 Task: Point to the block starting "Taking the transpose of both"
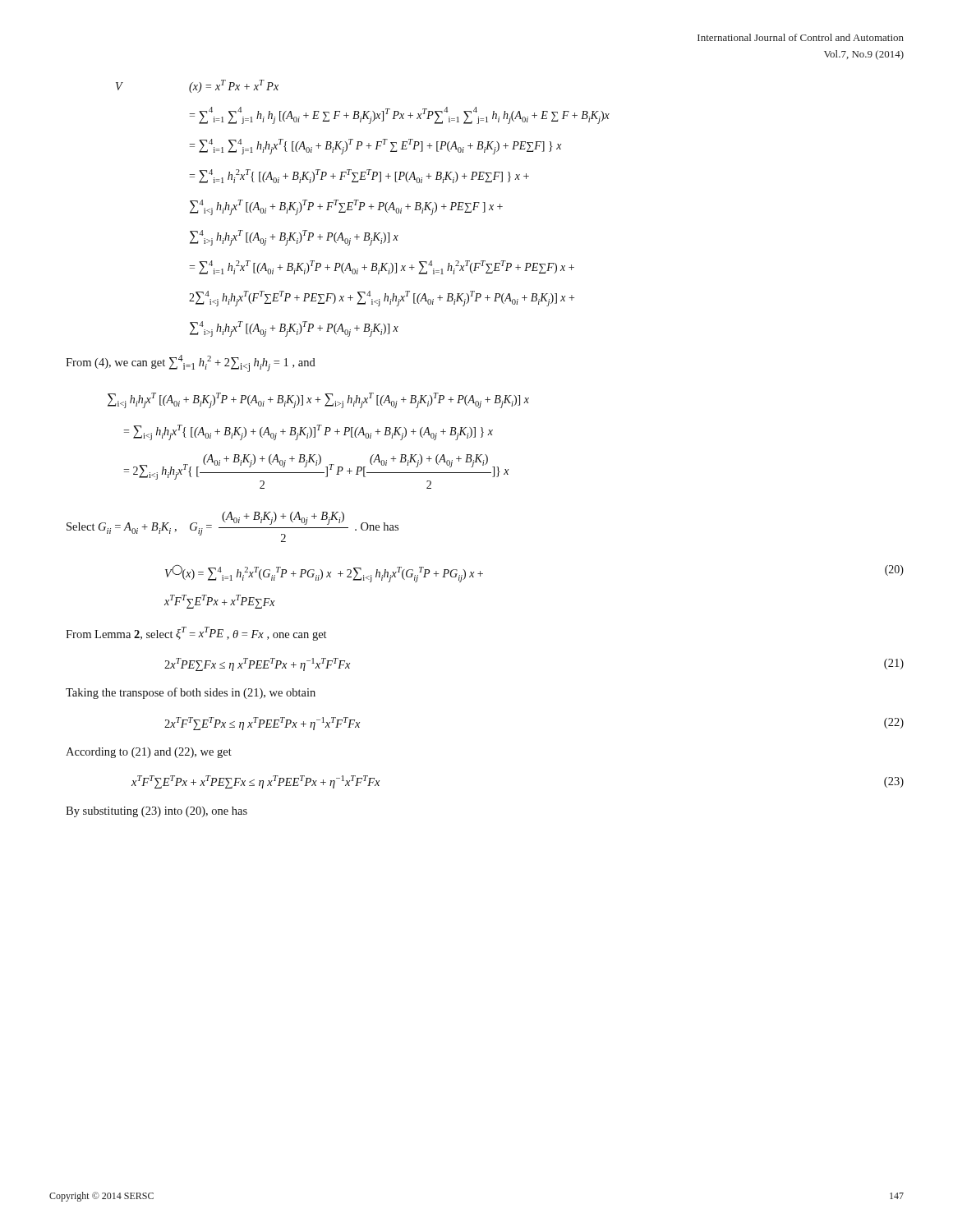191,693
